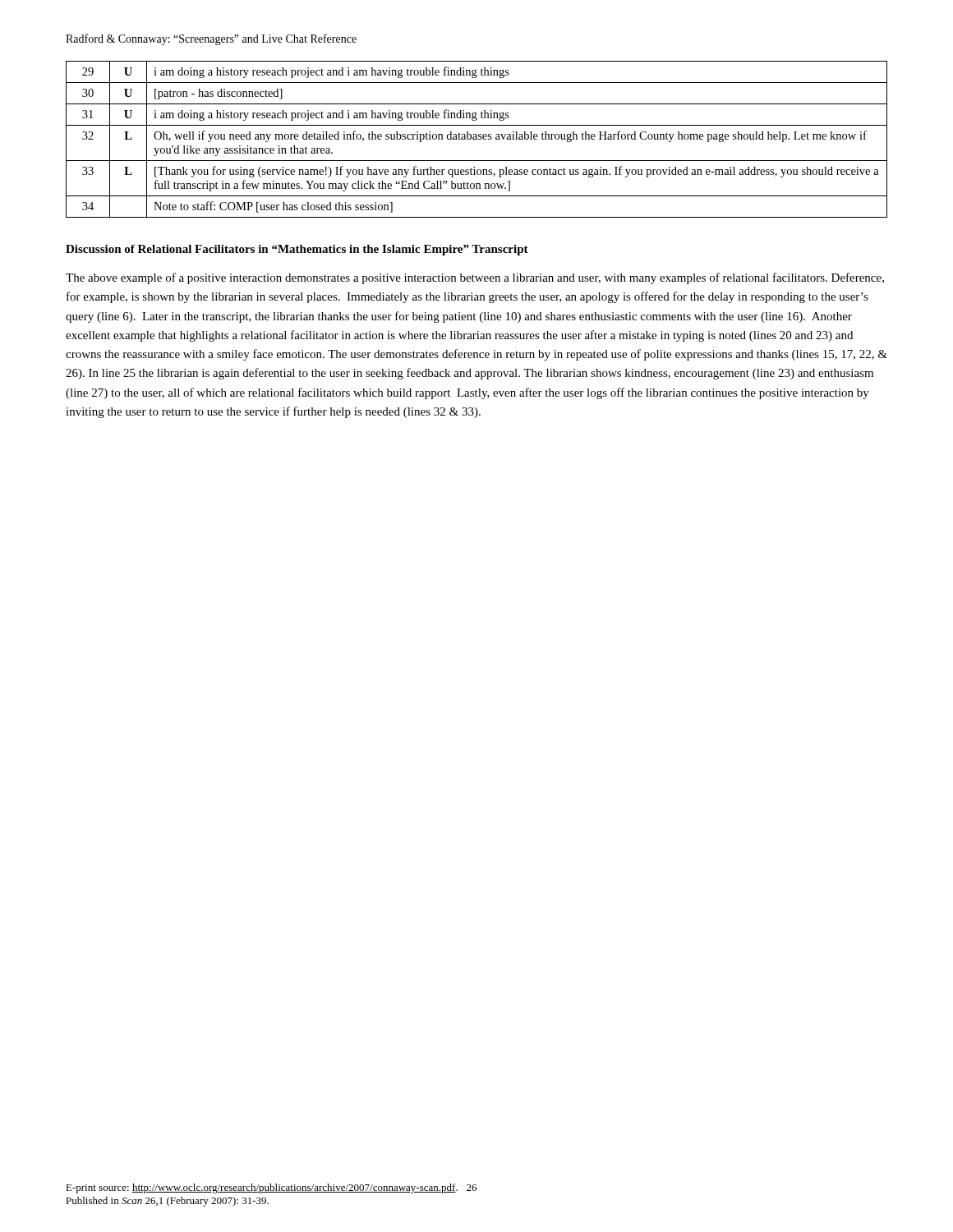
Task: Find the element starting "The above example of a positive interaction"
Action: (476, 344)
